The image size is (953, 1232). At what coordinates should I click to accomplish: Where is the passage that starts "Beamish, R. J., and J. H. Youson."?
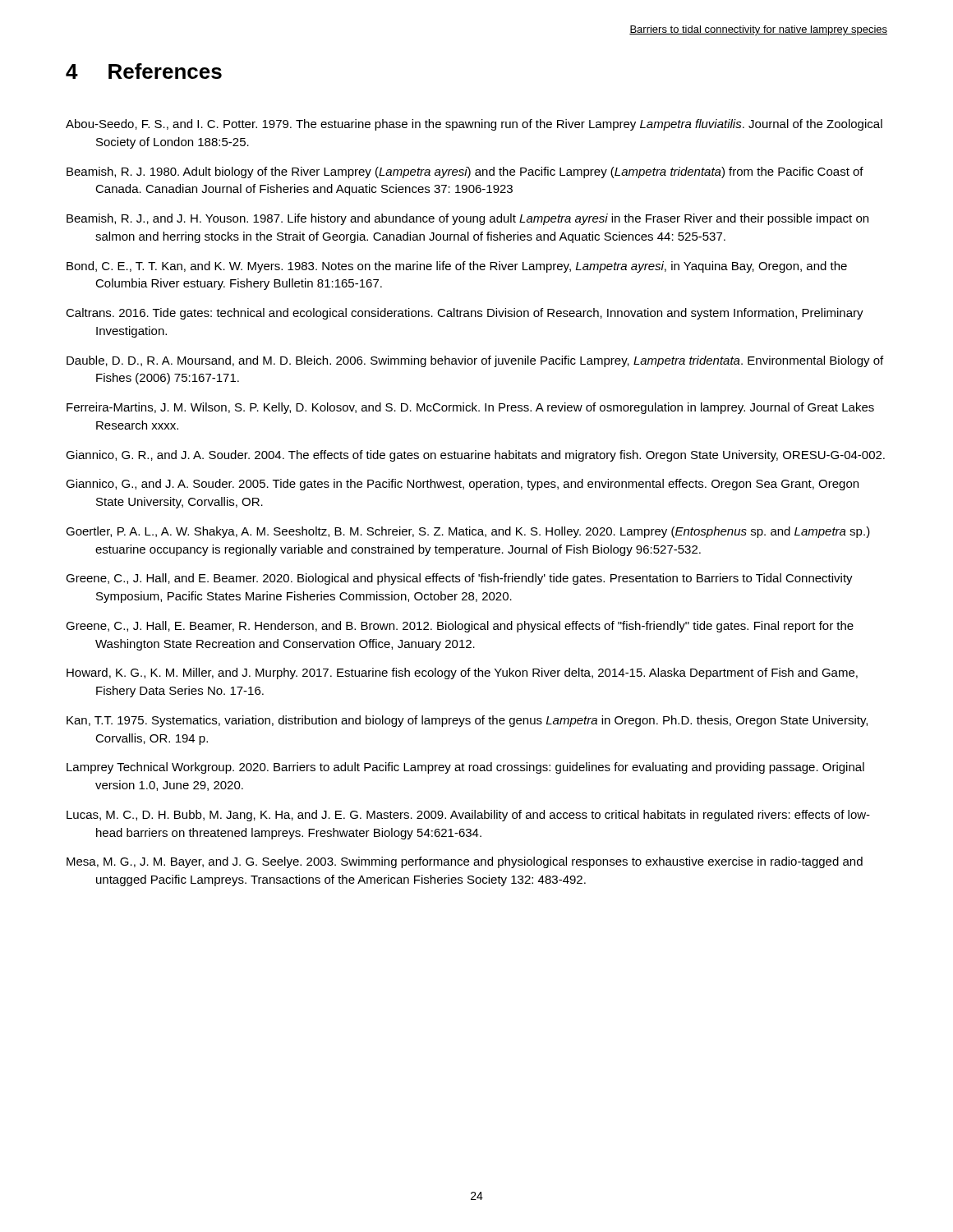click(467, 227)
